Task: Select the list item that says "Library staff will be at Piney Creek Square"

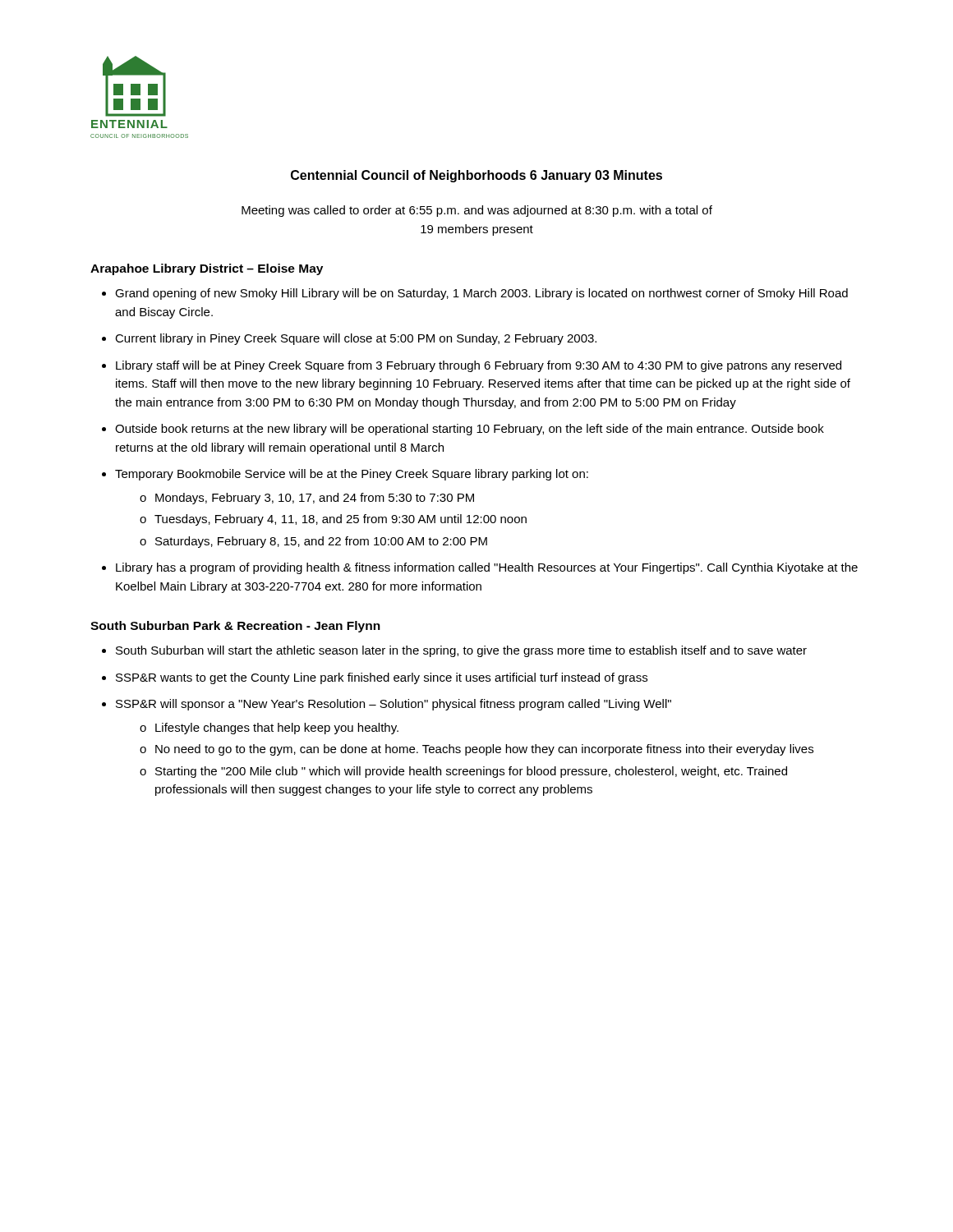Action: pyautogui.click(x=476, y=384)
